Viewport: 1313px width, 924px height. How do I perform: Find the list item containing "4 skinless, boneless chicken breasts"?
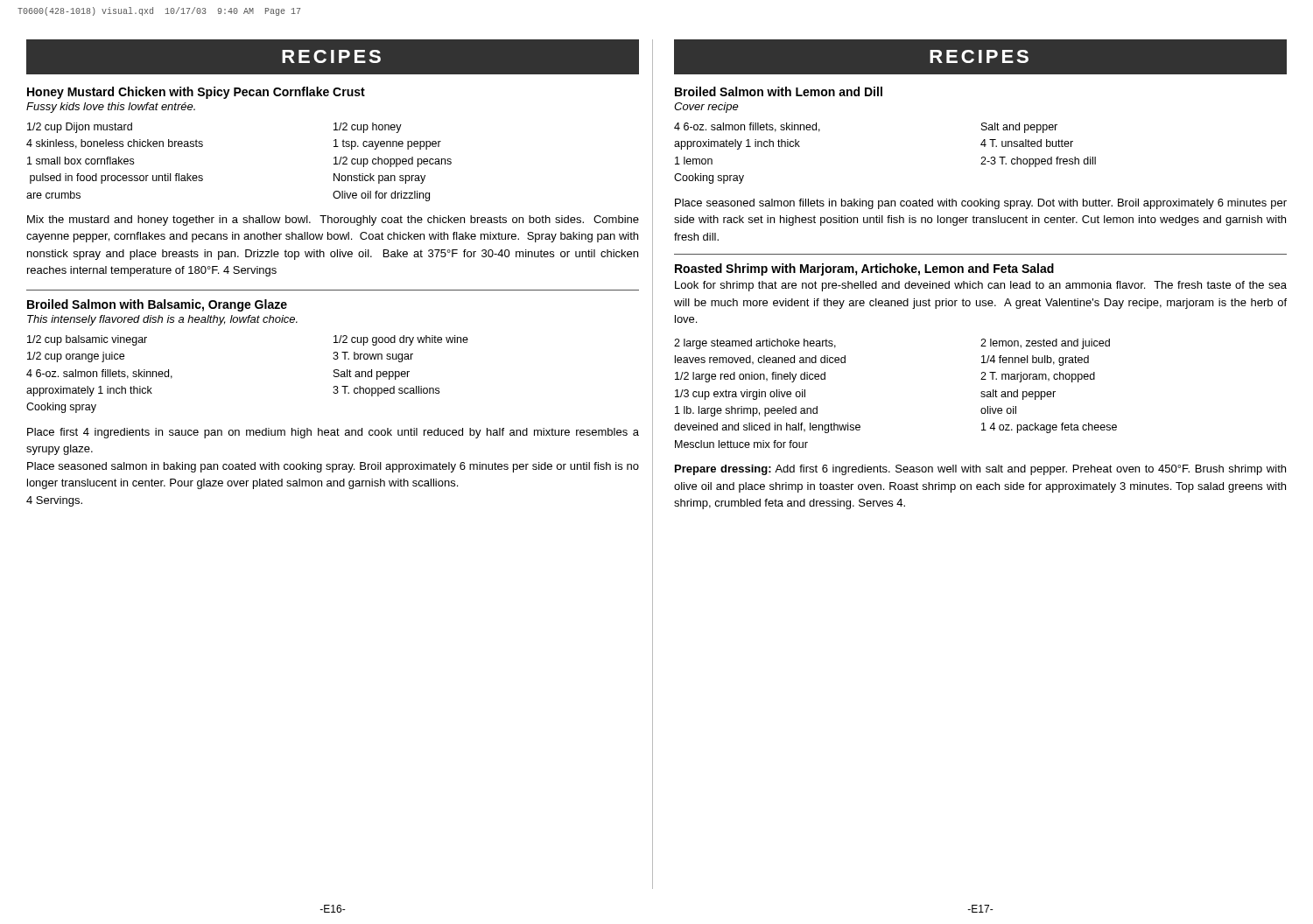tap(115, 144)
